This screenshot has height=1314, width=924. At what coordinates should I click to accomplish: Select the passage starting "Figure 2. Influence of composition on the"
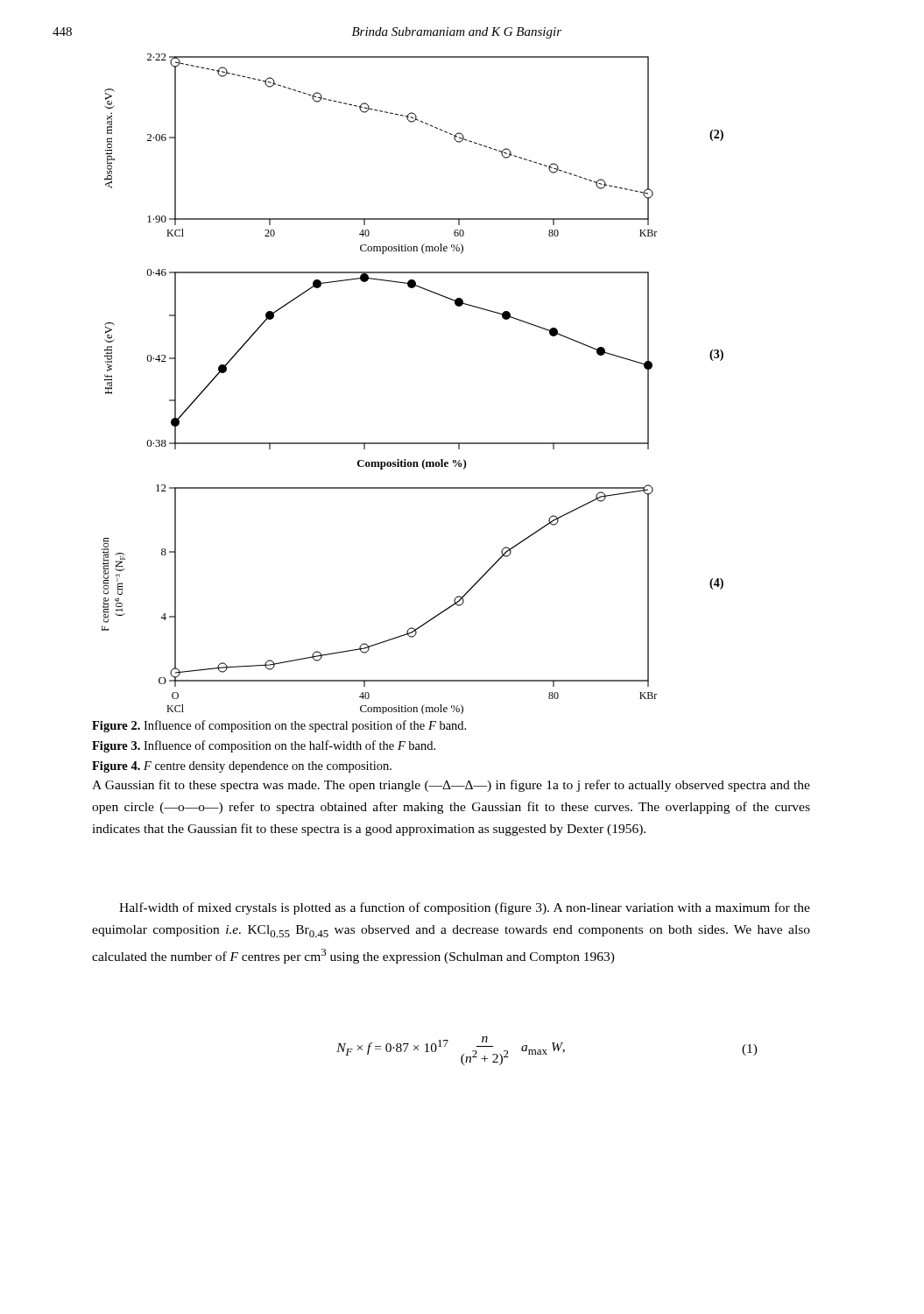pos(279,726)
